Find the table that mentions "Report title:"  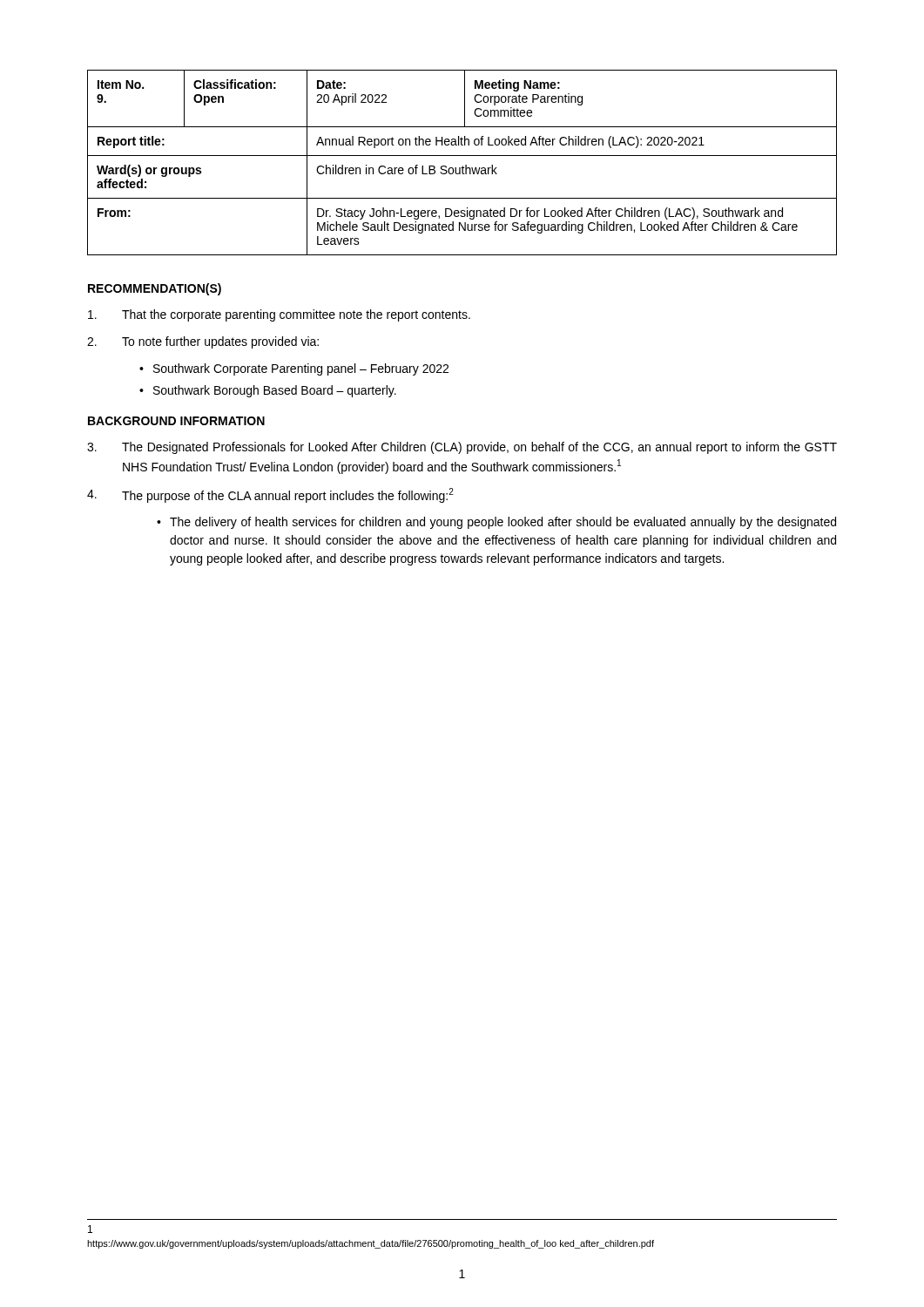pos(462,162)
